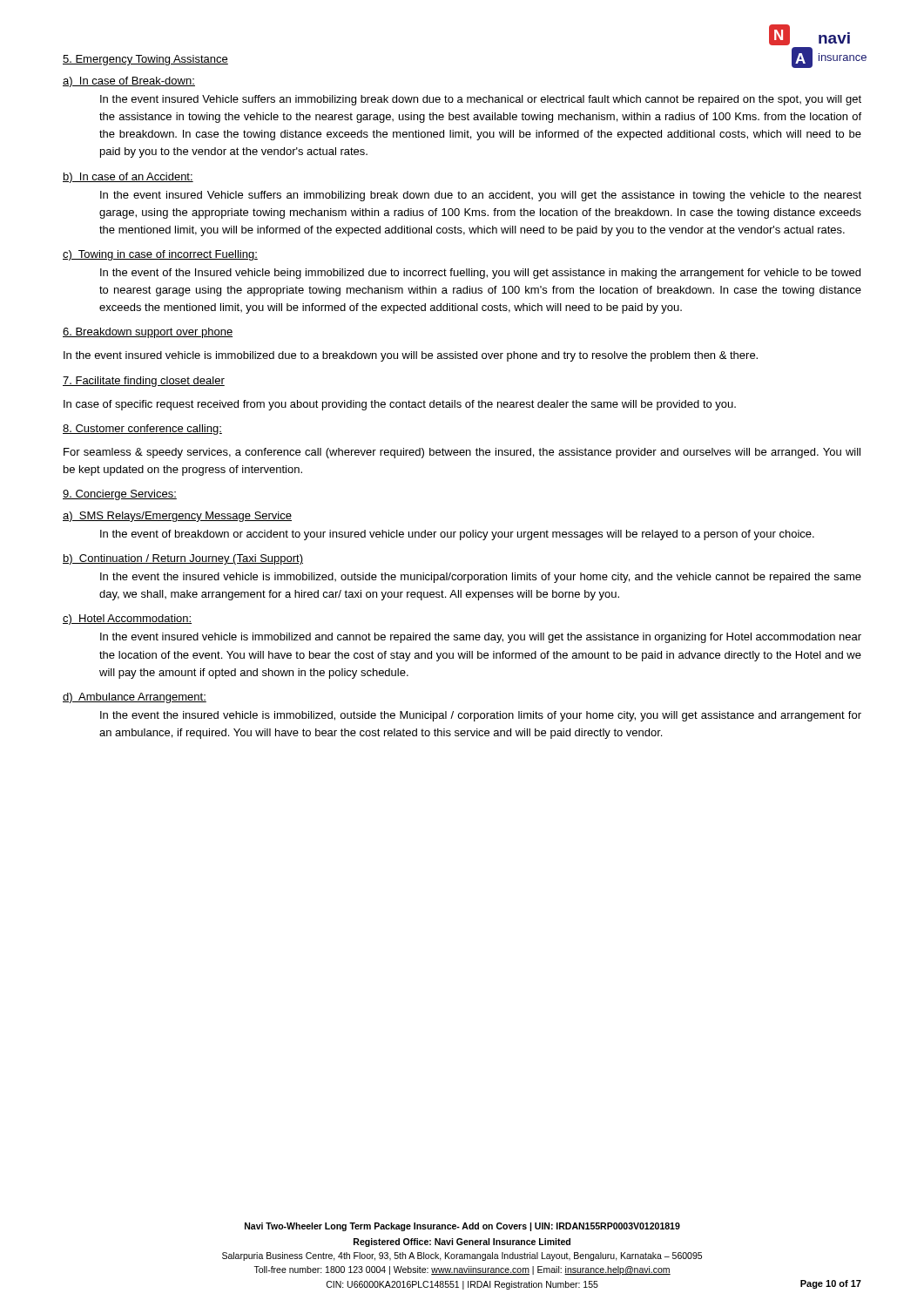Locate the block of text that opens with "In case of specific"
The image size is (924, 1307).
point(400,403)
